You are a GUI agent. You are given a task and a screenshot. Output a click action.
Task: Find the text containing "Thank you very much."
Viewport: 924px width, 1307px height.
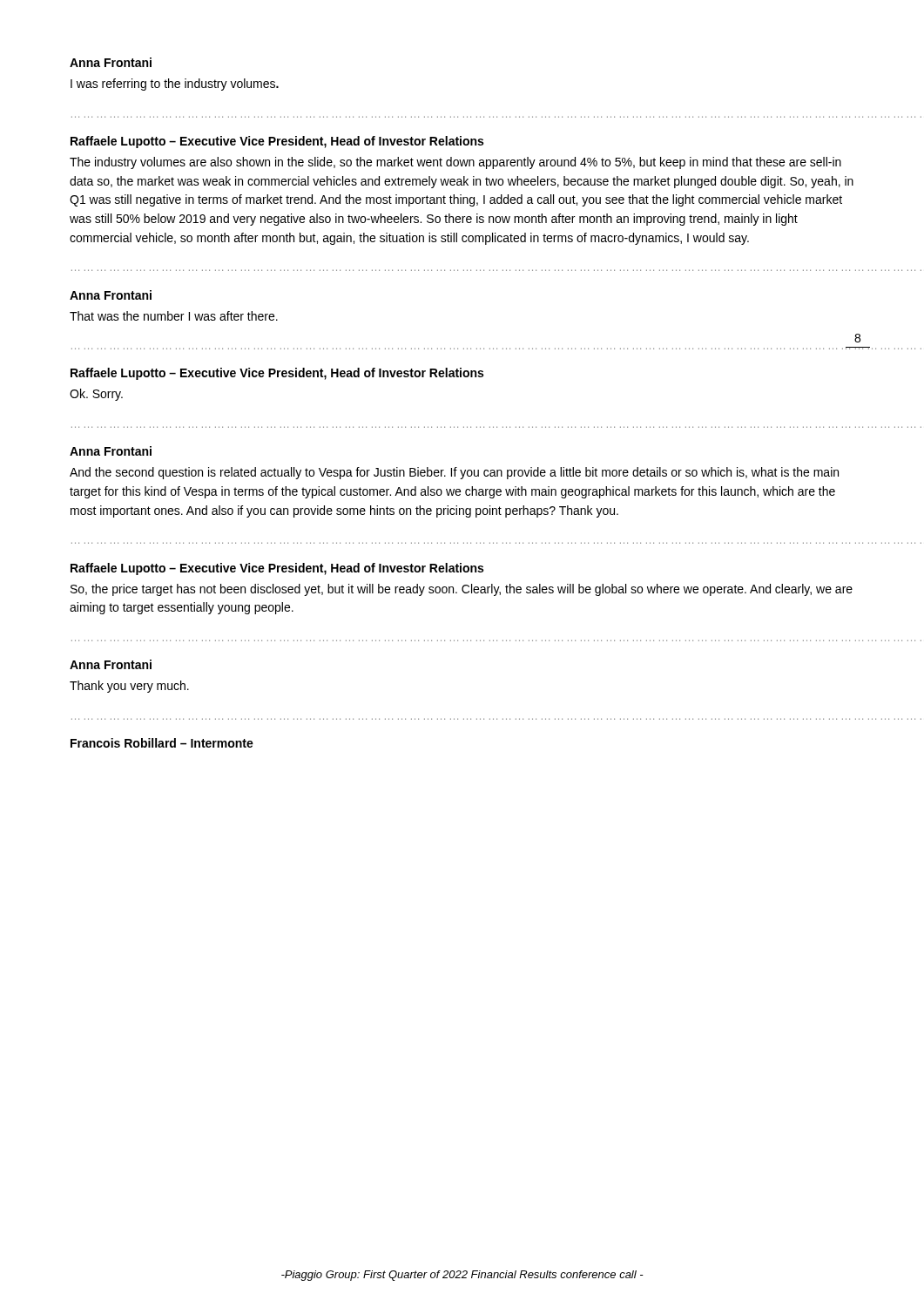tap(129, 687)
